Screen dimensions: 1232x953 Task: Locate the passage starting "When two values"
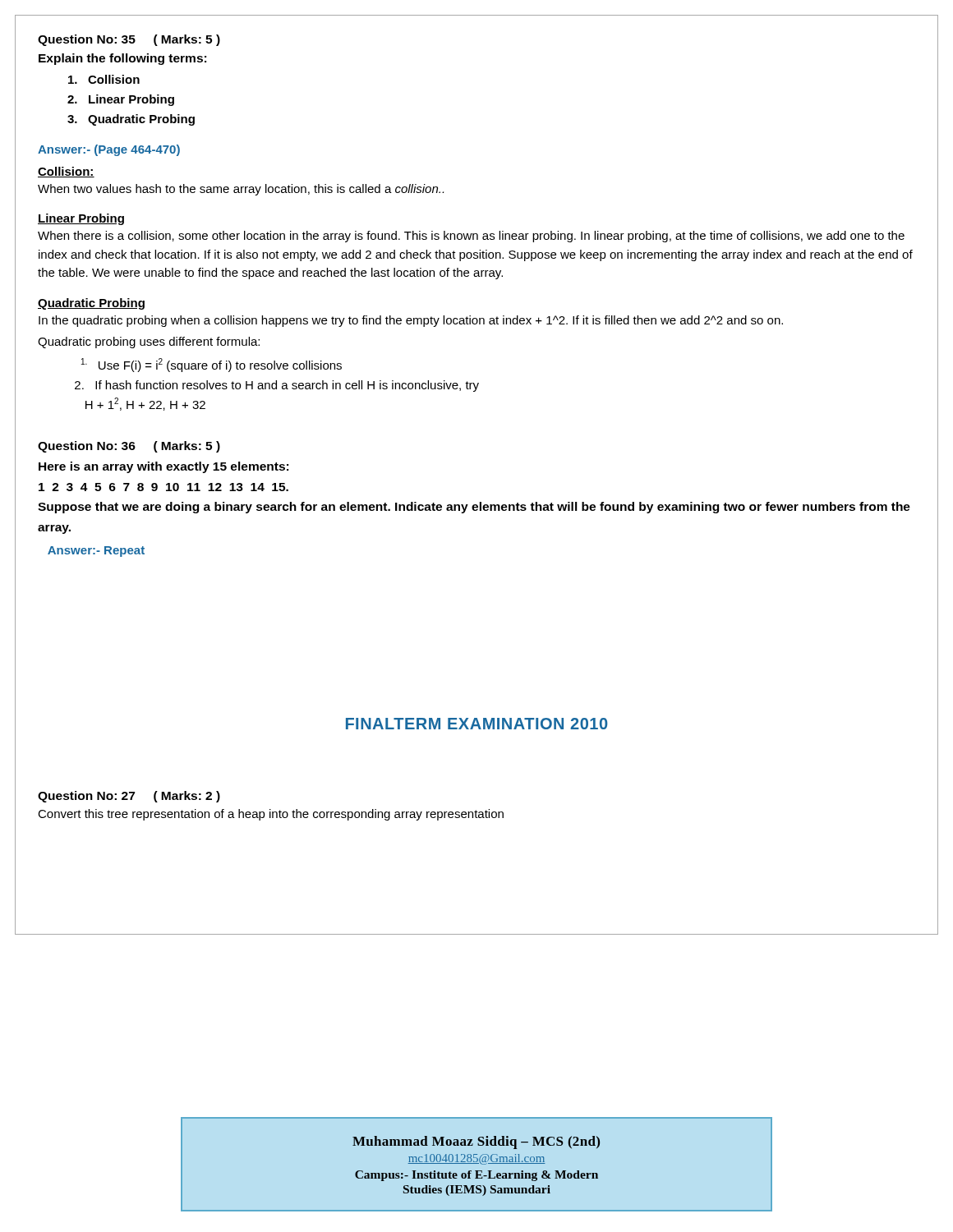coord(242,188)
